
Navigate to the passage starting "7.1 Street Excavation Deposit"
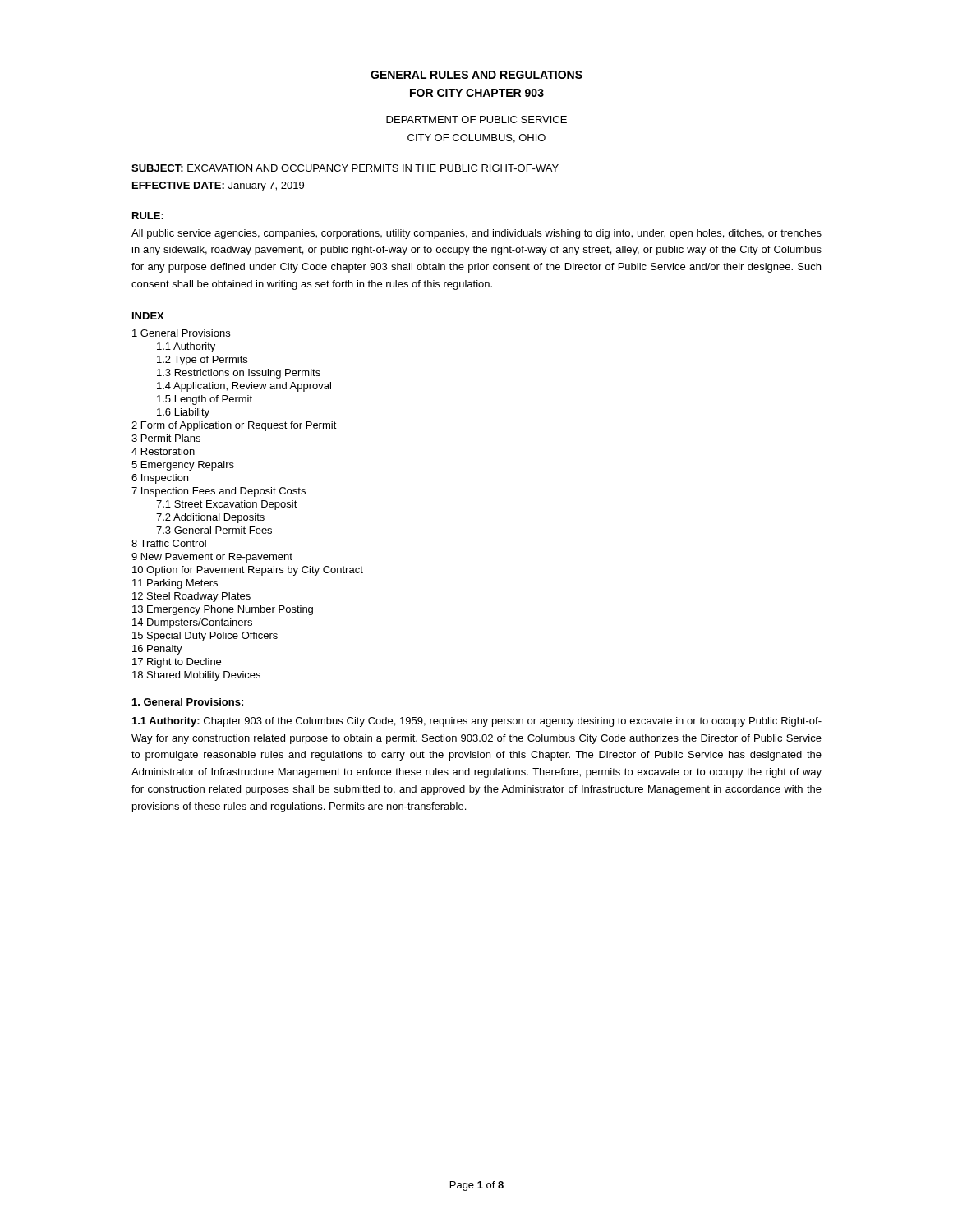pos(226,504)
